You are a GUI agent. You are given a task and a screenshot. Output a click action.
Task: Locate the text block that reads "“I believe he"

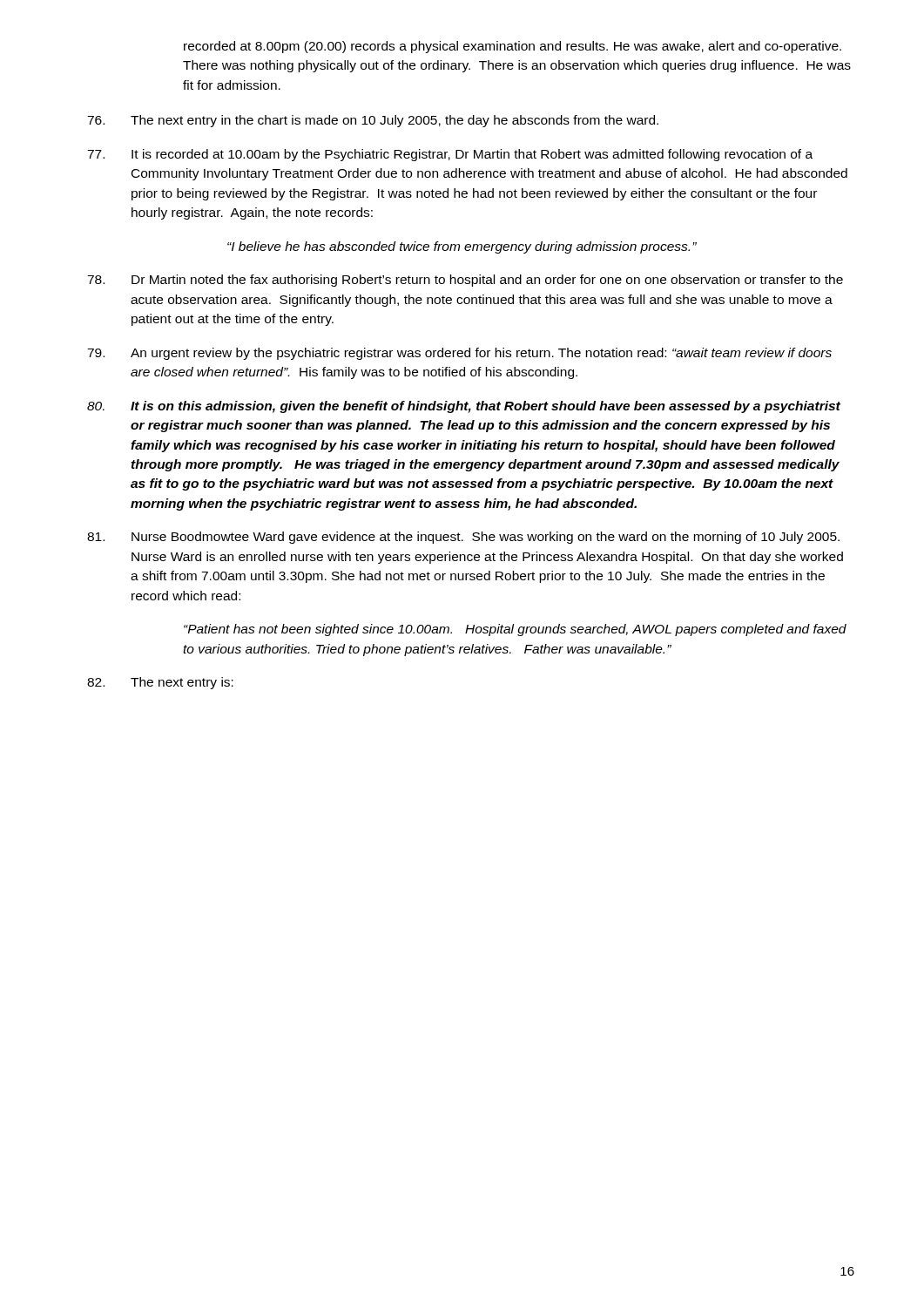(461, 246)
